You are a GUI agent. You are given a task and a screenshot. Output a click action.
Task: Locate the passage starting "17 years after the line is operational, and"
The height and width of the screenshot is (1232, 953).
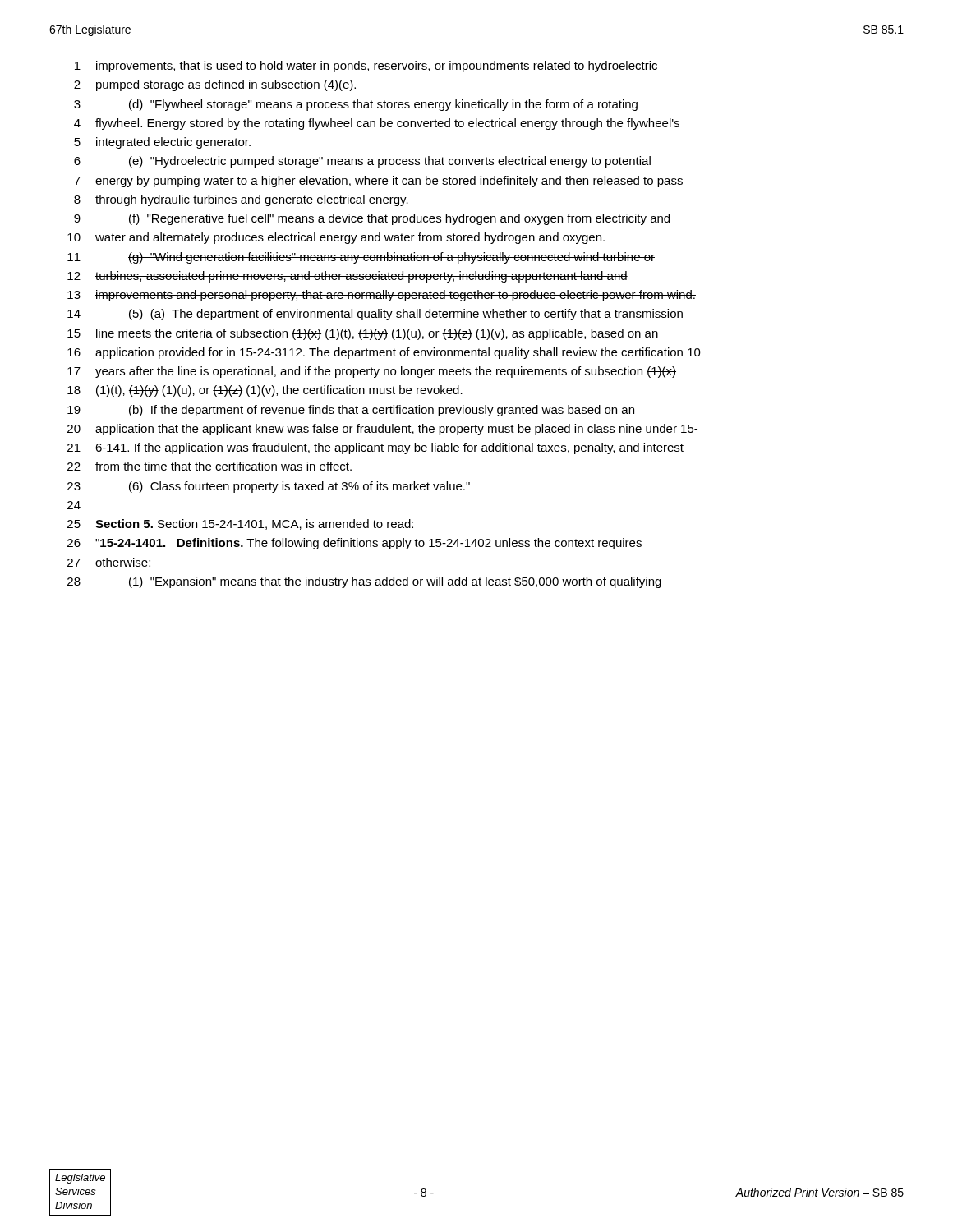point(476,371)
